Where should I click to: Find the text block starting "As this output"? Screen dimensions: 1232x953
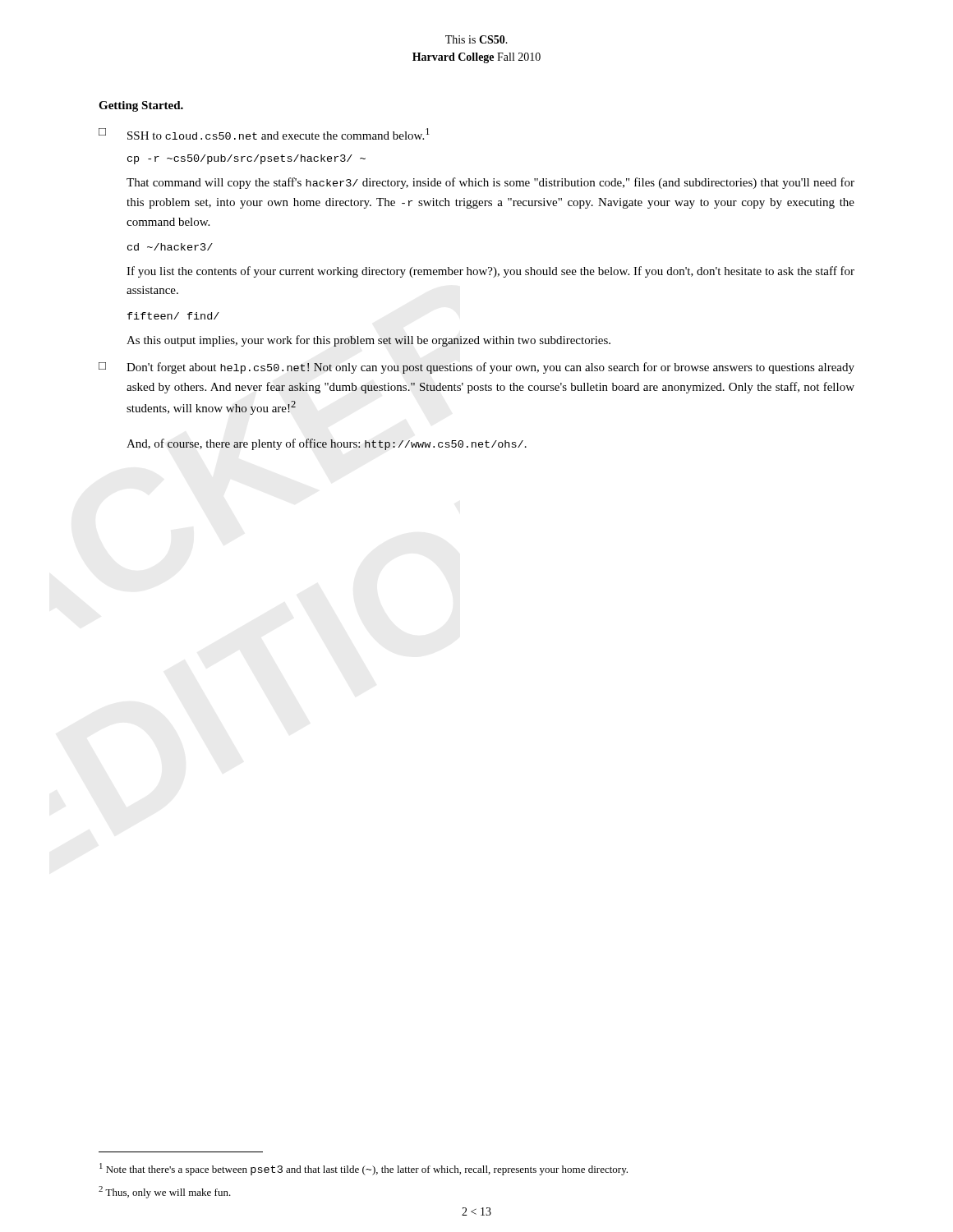point(369,340)
